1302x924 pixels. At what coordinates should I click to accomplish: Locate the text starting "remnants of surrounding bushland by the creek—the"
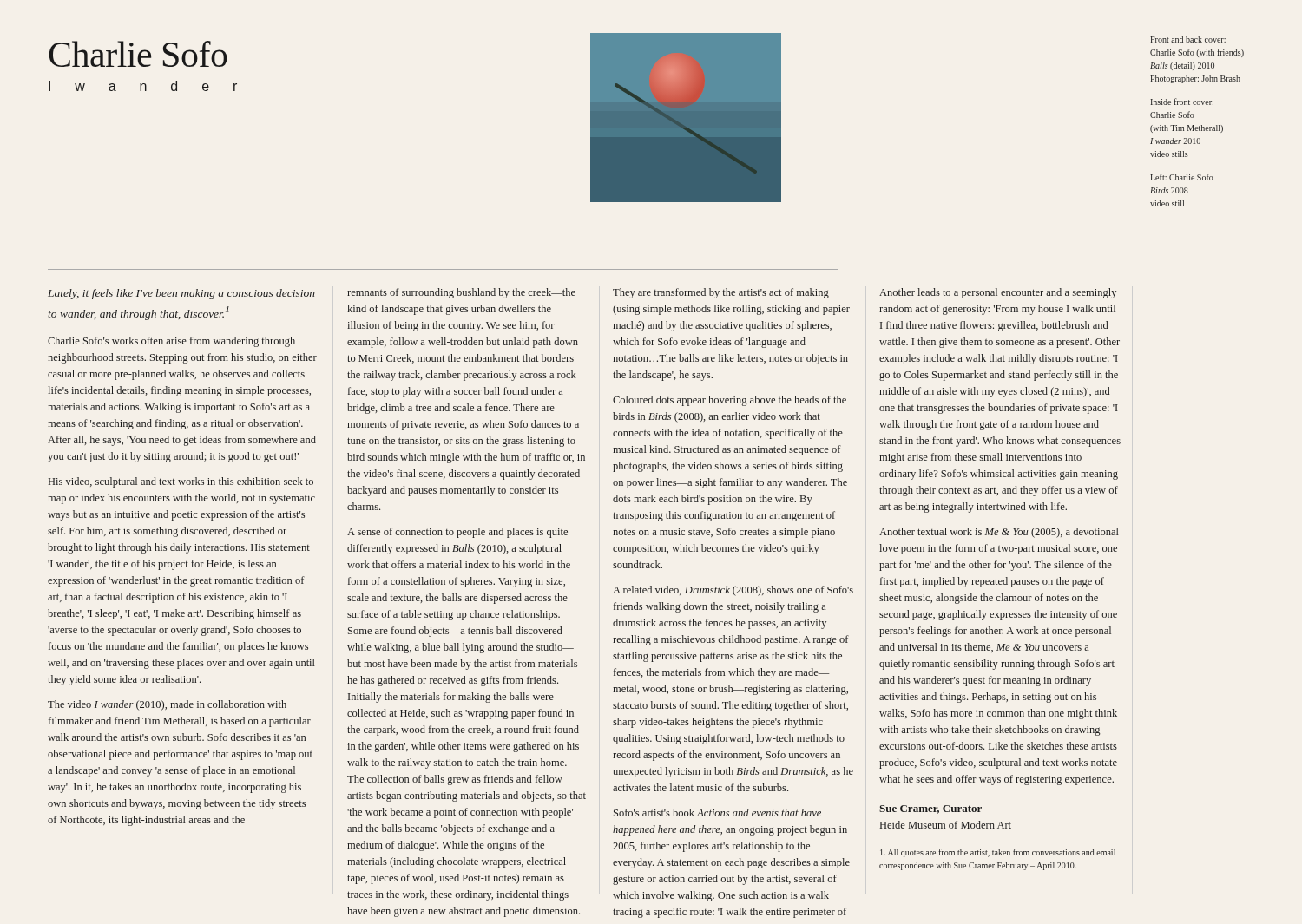(x=467, y=400)
